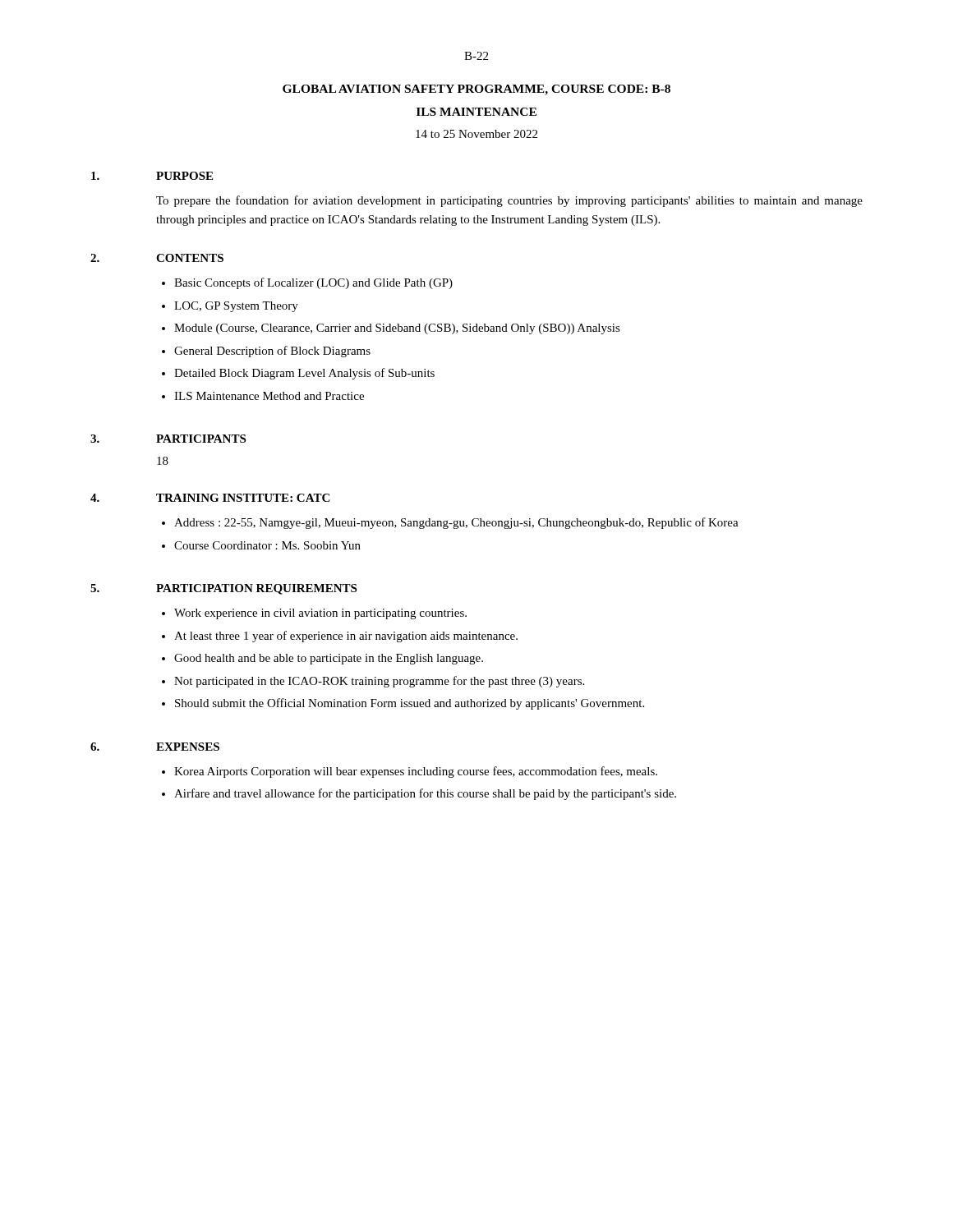
Task: Click on the block starting "Not participated in the"
Action: coord(380,680)
